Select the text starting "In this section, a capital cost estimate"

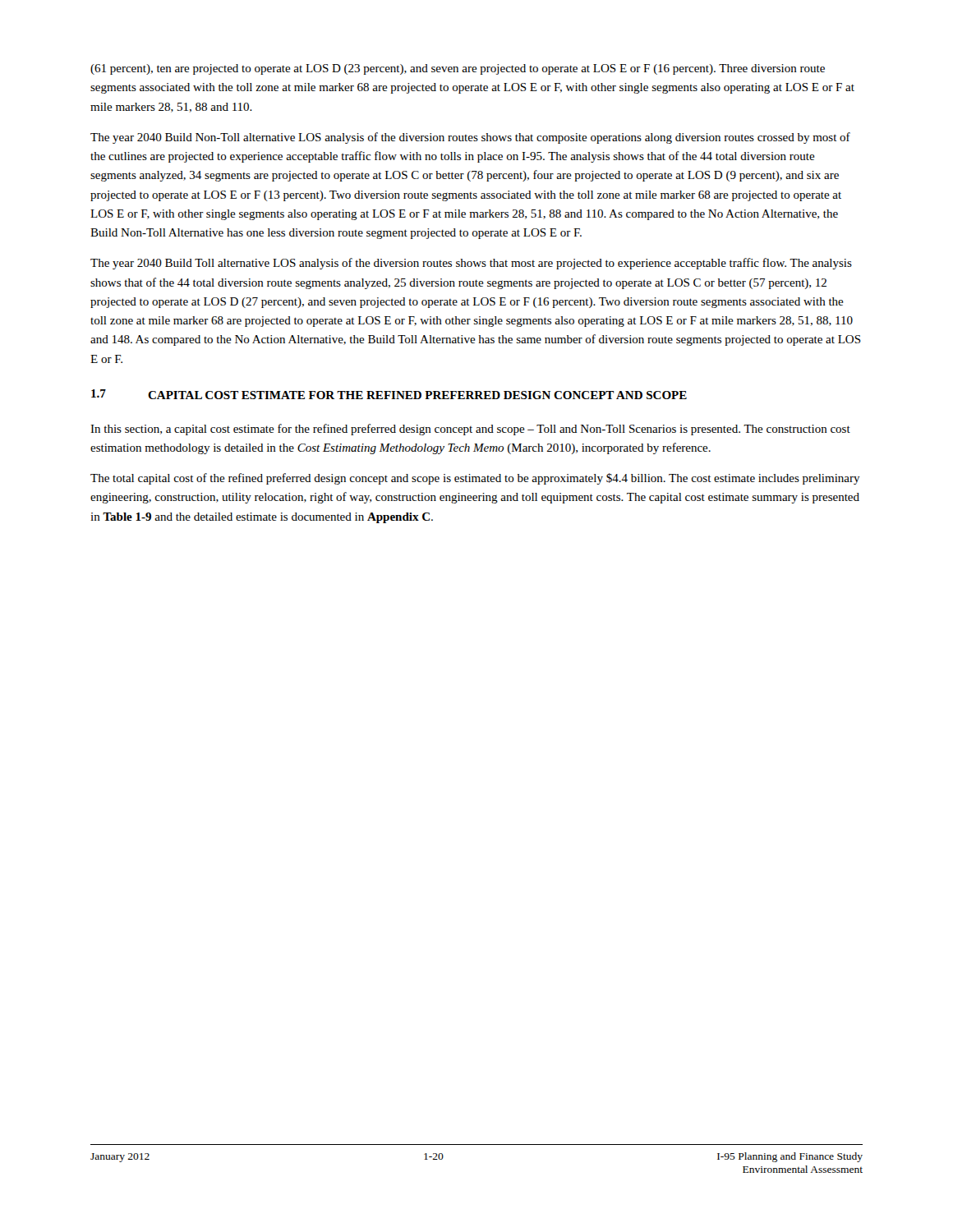tap(470, 438)
